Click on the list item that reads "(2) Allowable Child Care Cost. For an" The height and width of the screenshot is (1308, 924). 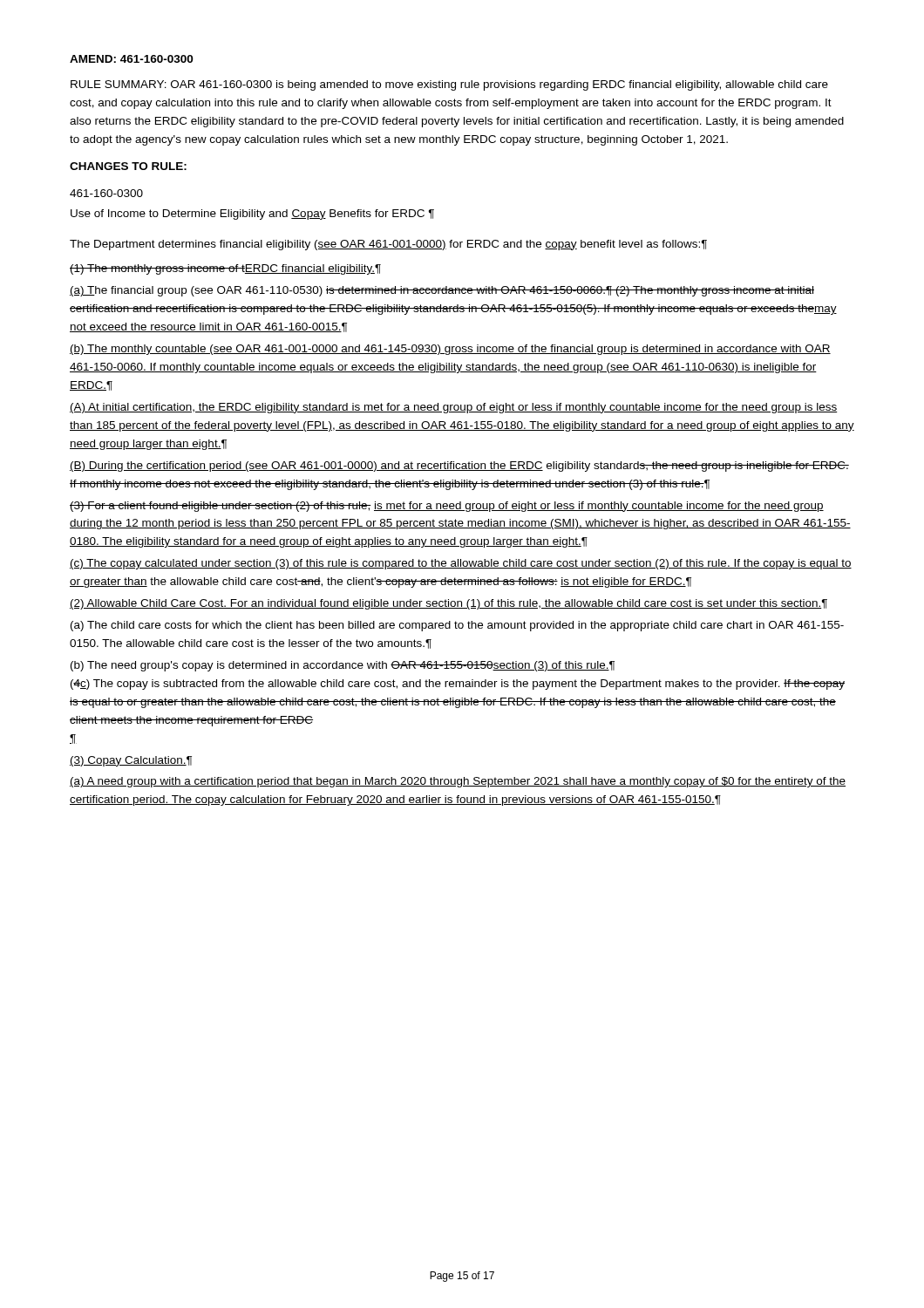point(449,603)
